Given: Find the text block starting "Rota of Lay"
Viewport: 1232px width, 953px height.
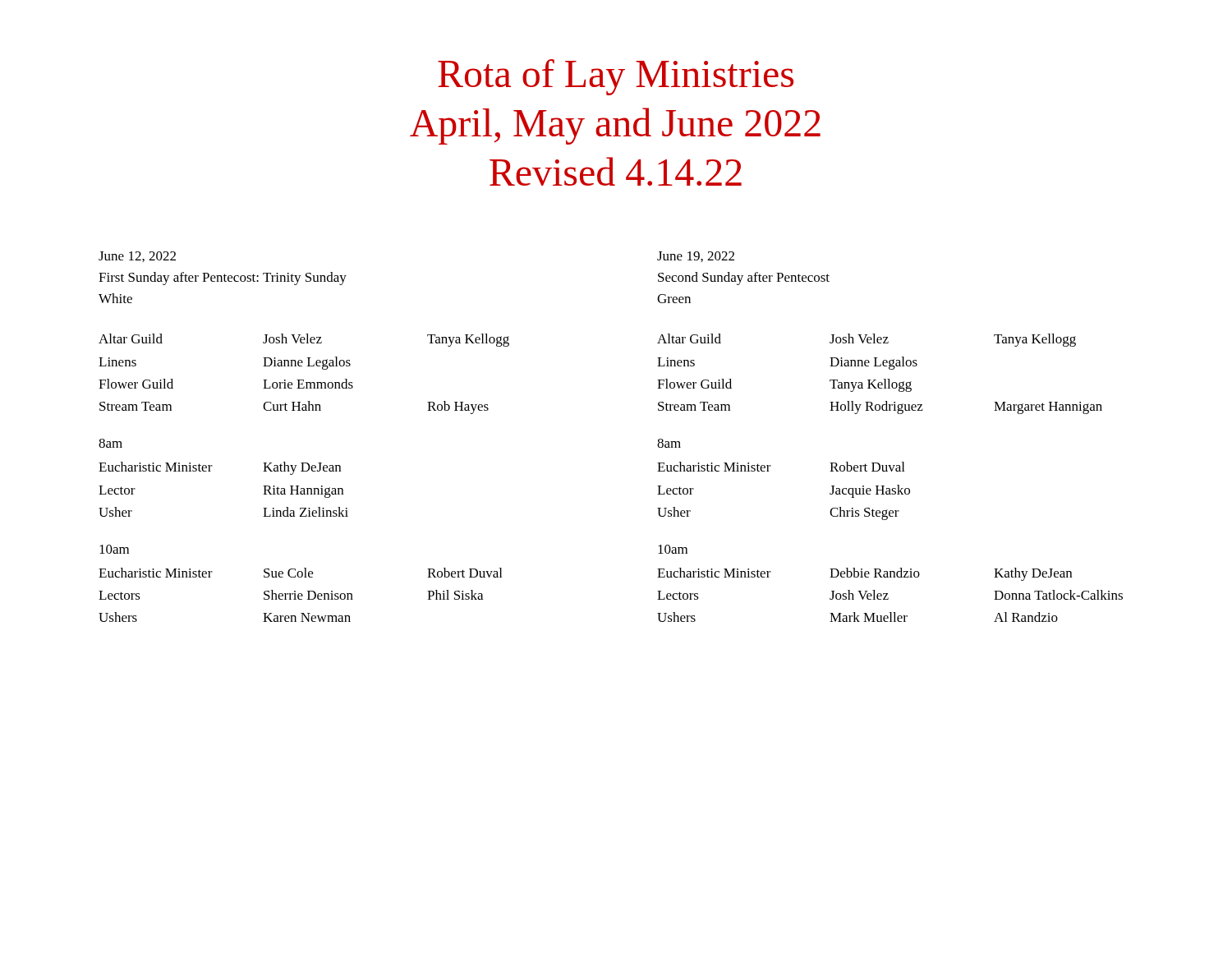Looking at the screenshot, I should (x=616, y=123).
